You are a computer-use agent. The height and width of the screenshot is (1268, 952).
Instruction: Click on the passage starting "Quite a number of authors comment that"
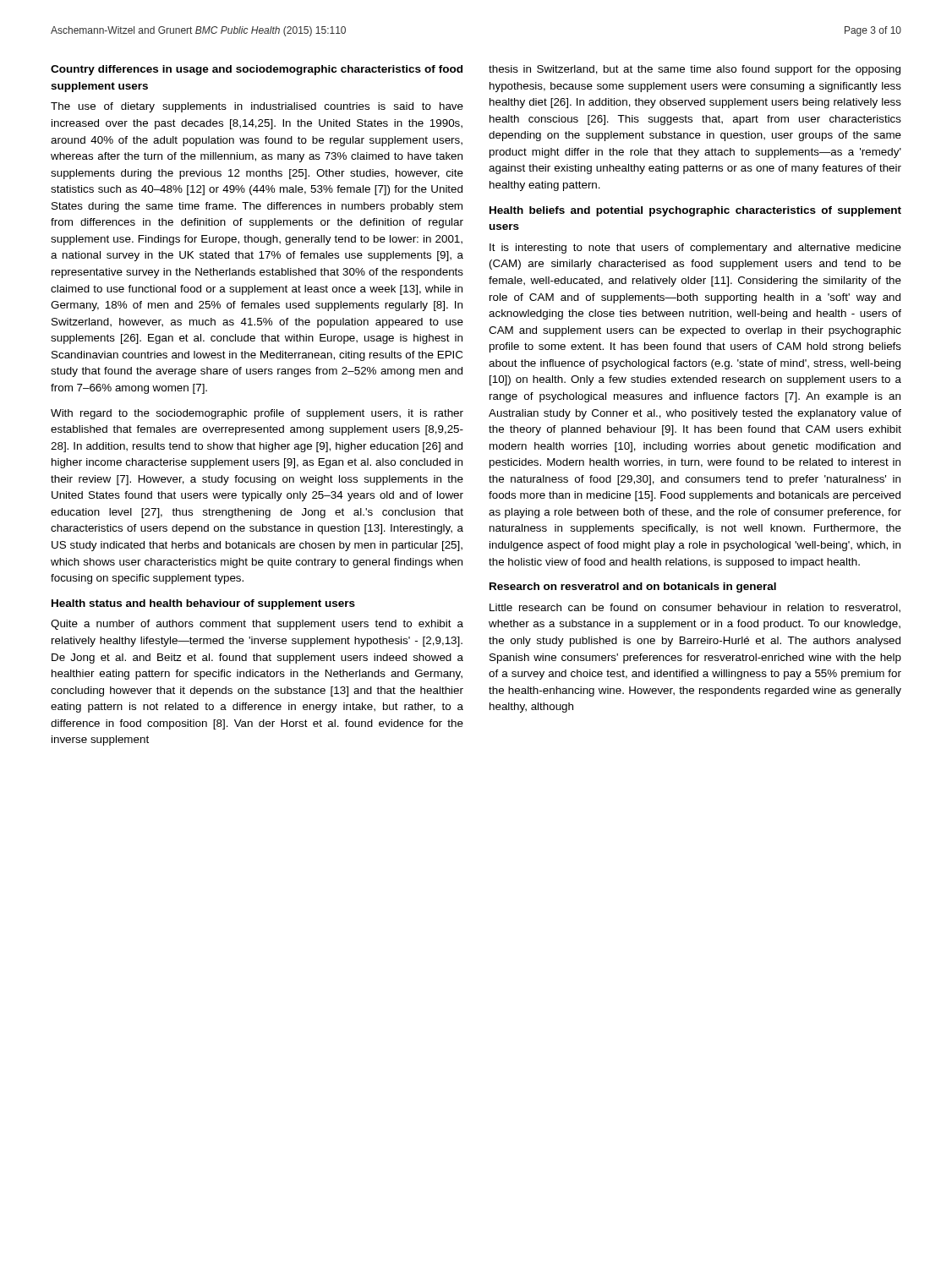[x=257, y=682]
